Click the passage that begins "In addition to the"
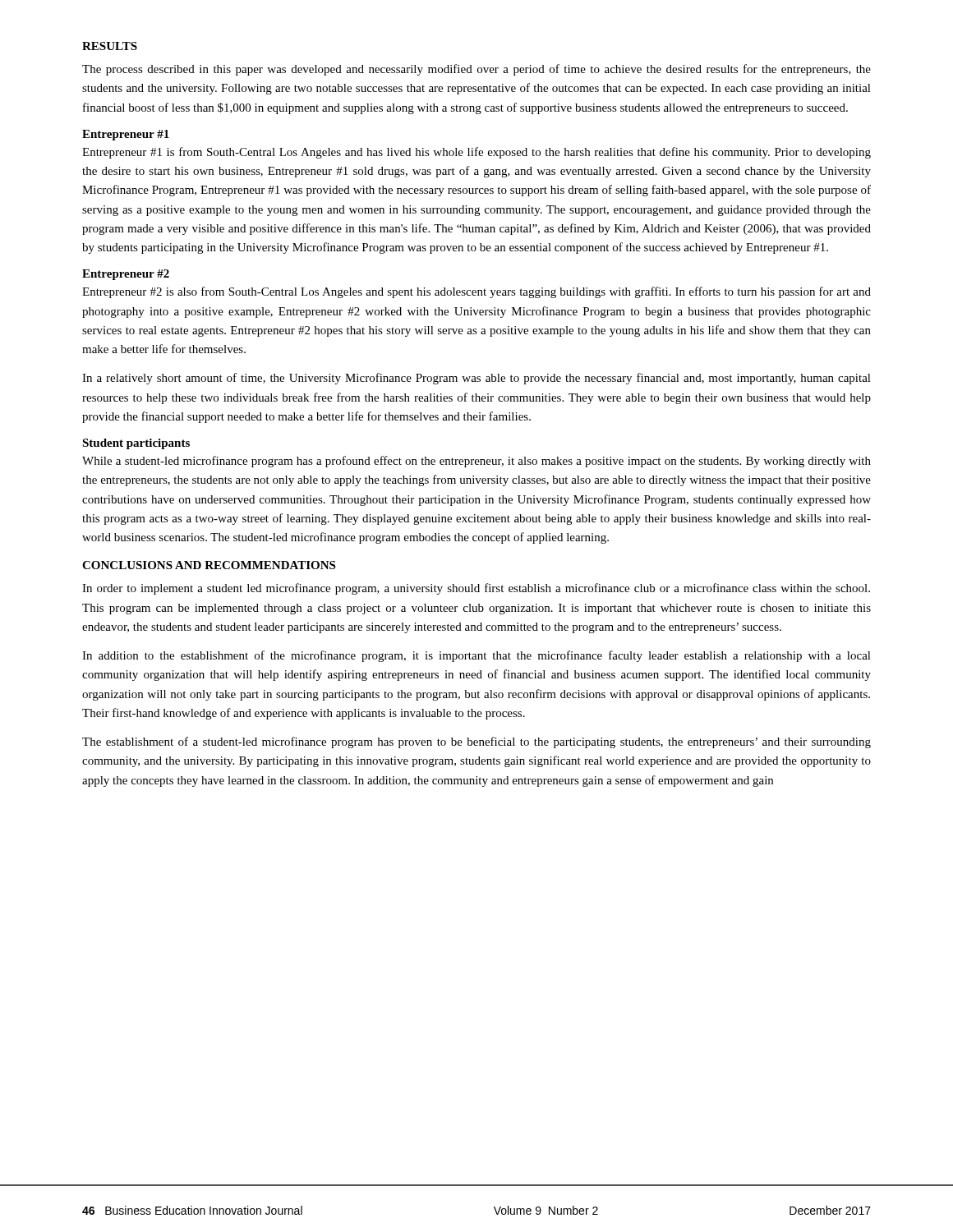The width and height of the screenshot is (953, 1232). (476, 684)
